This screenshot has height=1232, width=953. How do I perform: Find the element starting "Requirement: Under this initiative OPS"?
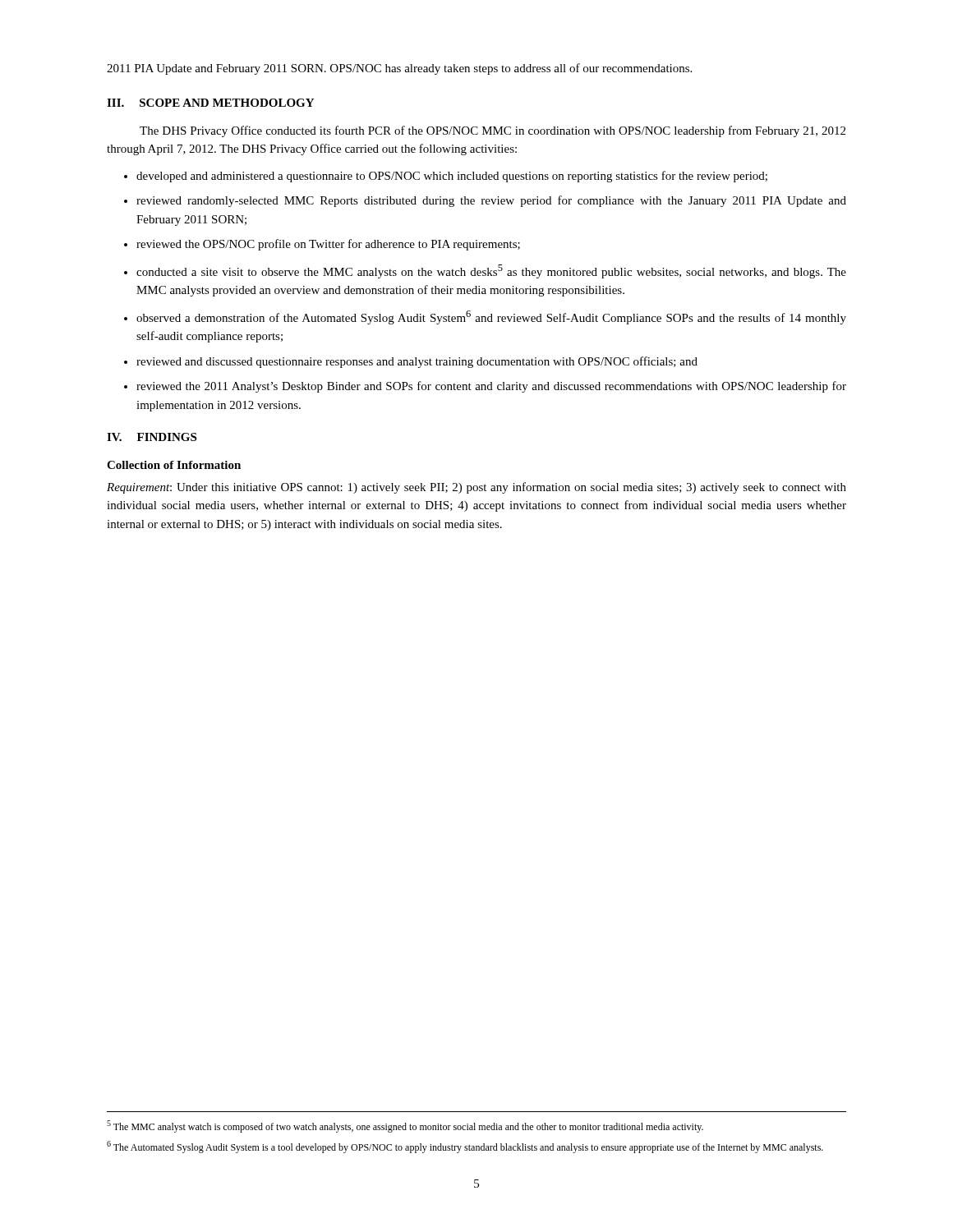coord(476,505)
